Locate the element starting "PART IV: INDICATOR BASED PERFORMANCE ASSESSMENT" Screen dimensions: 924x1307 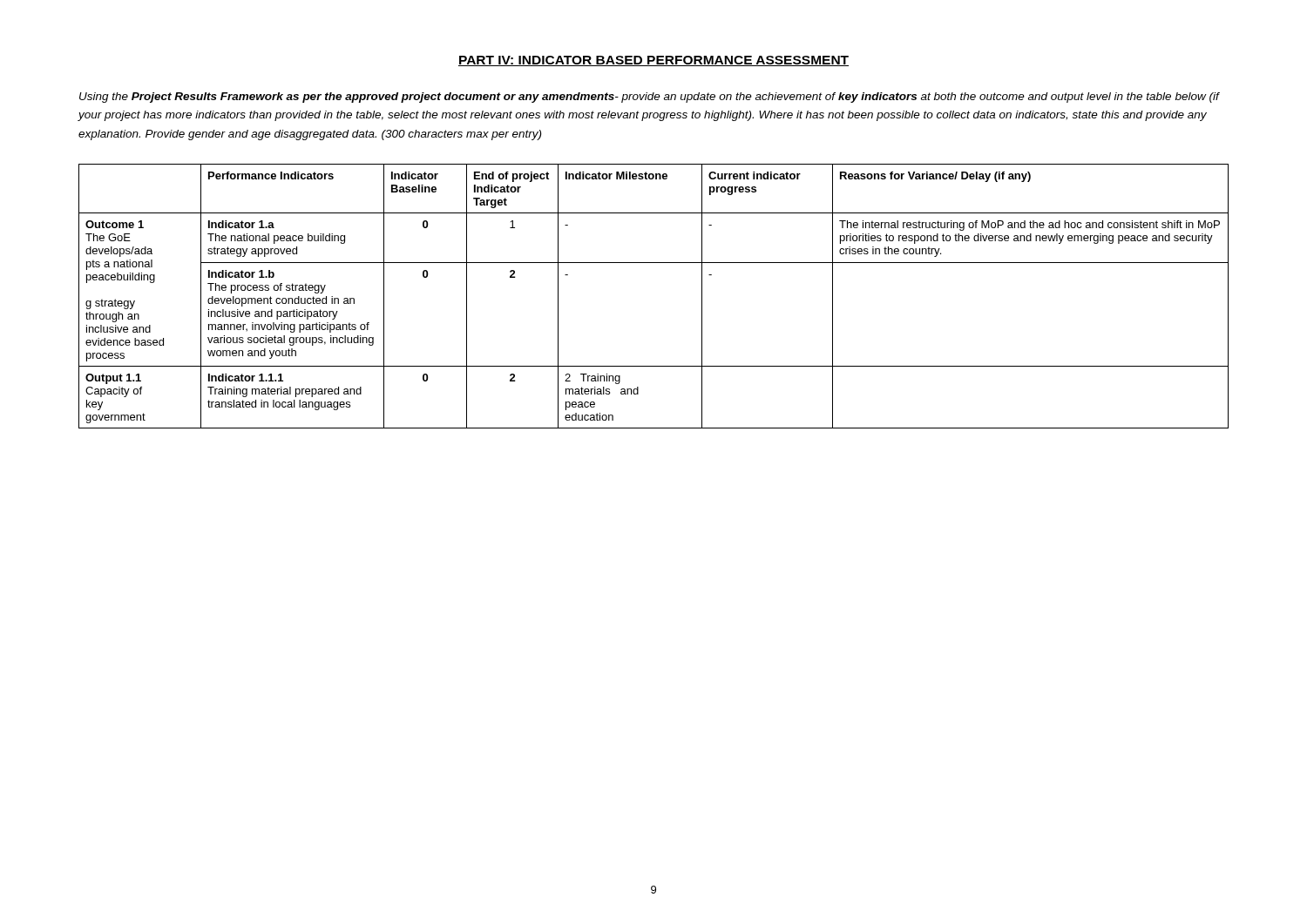coord(654,60)
